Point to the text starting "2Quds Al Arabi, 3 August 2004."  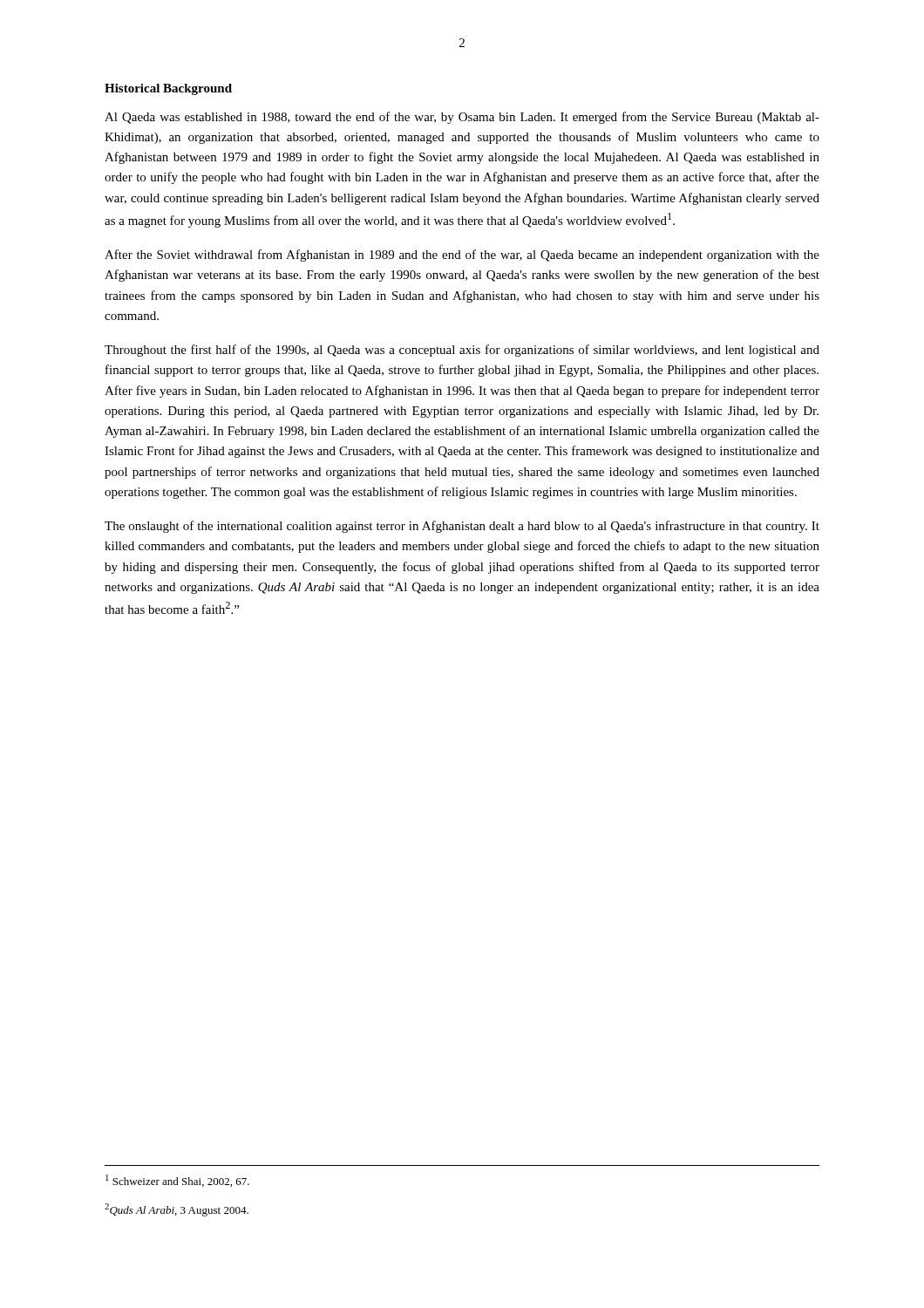tap(177, 1209)
